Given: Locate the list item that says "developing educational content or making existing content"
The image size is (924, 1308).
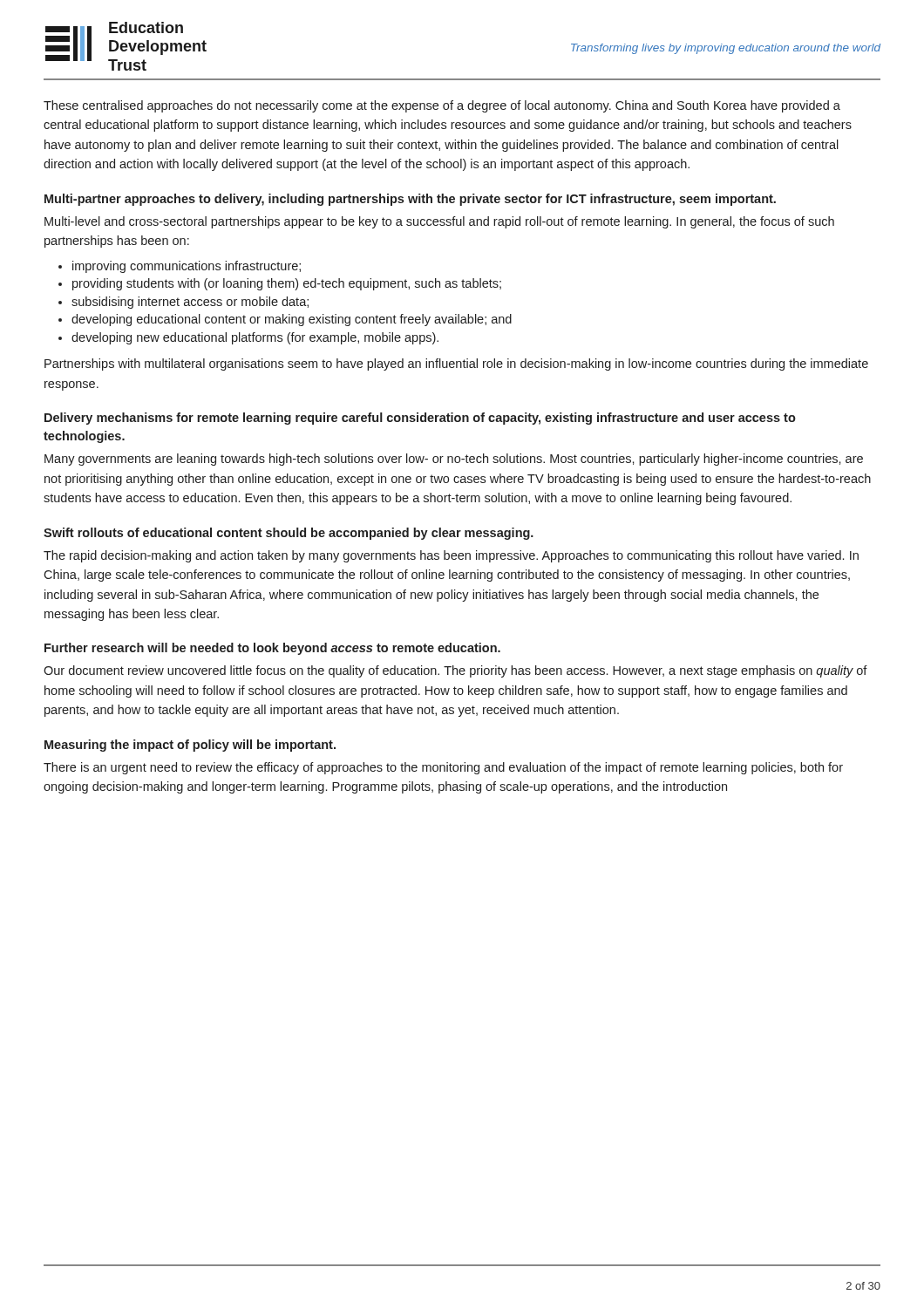Looking at the screenshot, I should click(x=462, y=320).
